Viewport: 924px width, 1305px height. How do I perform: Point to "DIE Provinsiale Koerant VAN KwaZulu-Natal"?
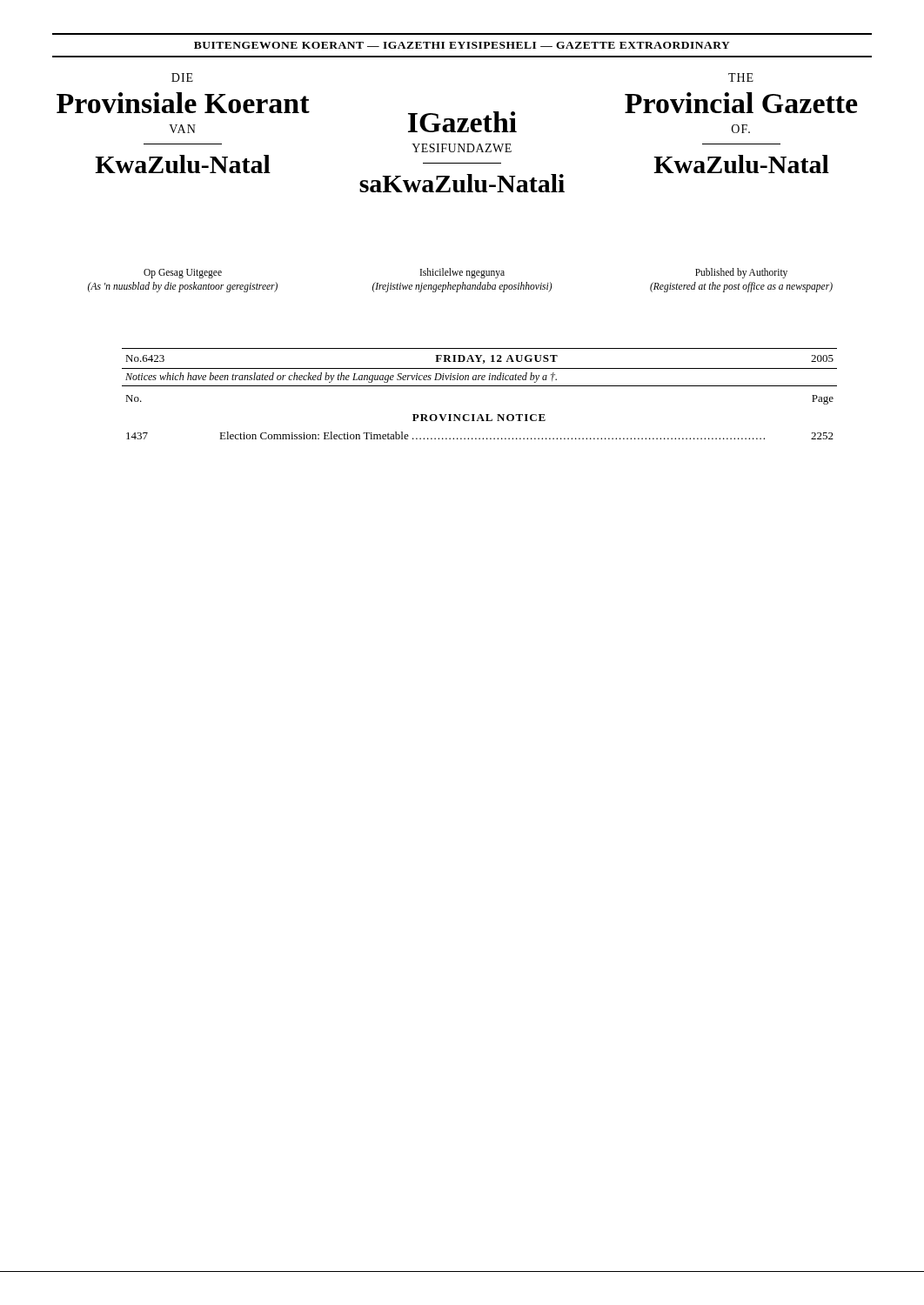(x=183, y=125)
